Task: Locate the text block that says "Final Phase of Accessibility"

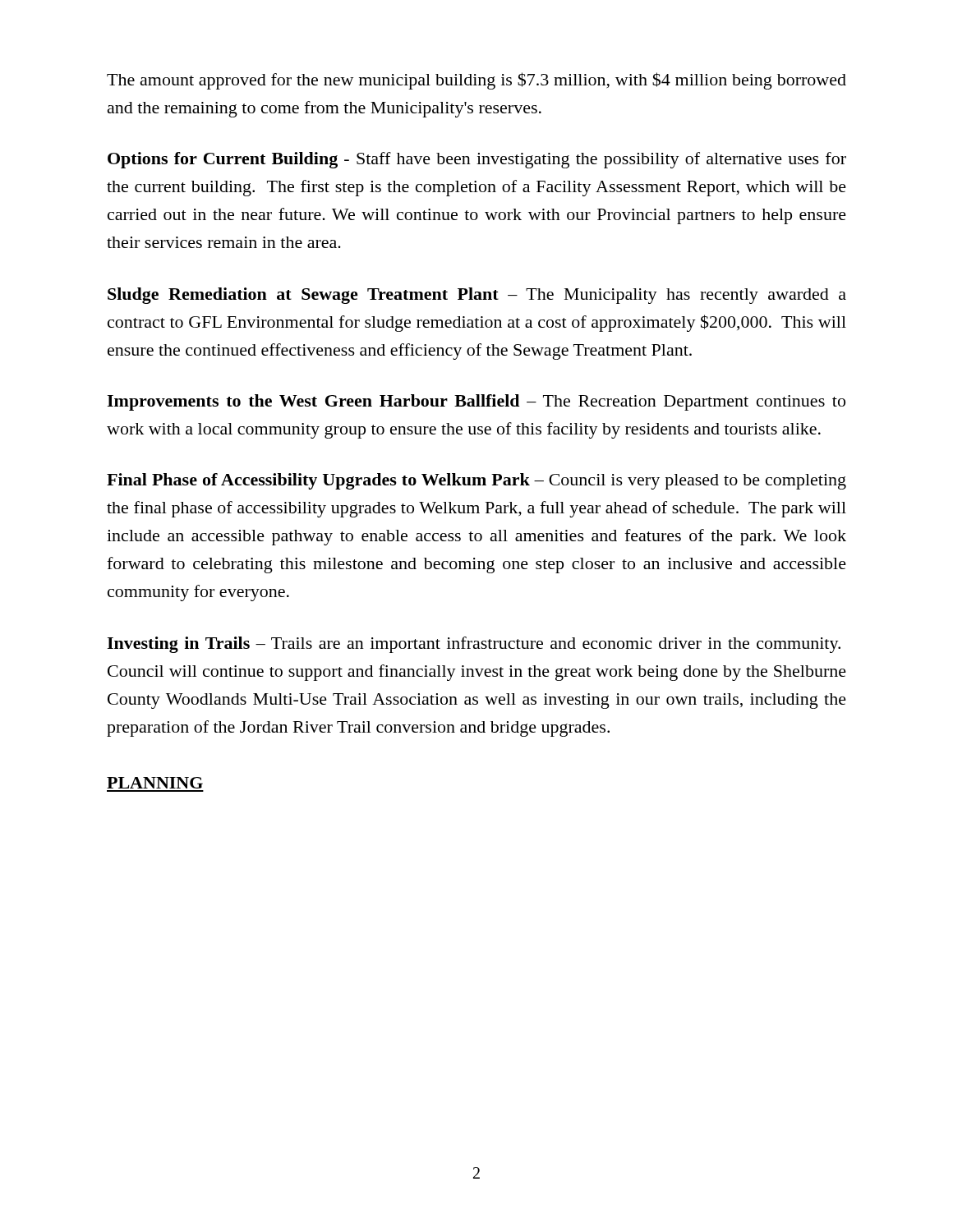Action: [476, 535]
